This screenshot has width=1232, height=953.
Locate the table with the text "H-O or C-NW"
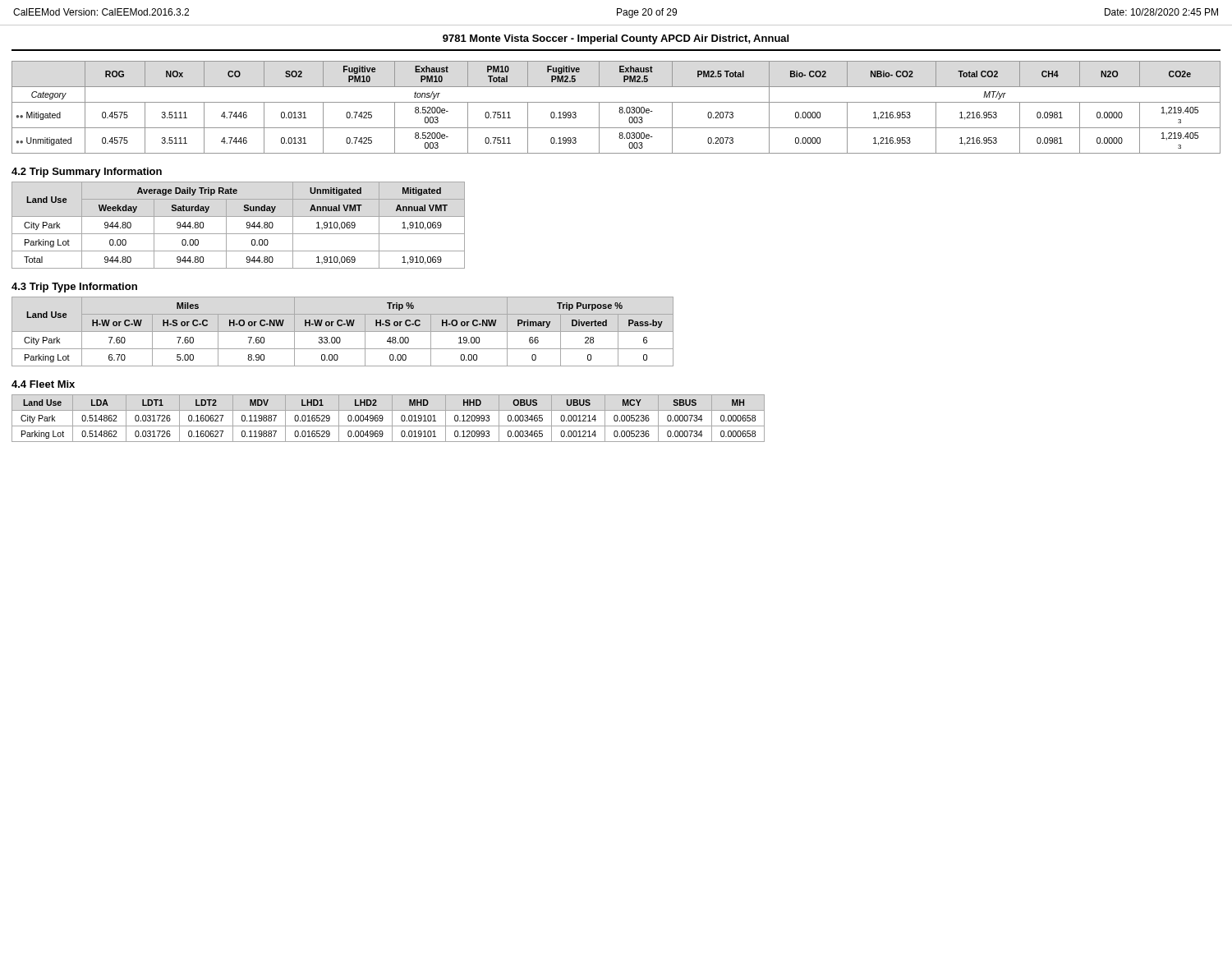pos(616,332)
